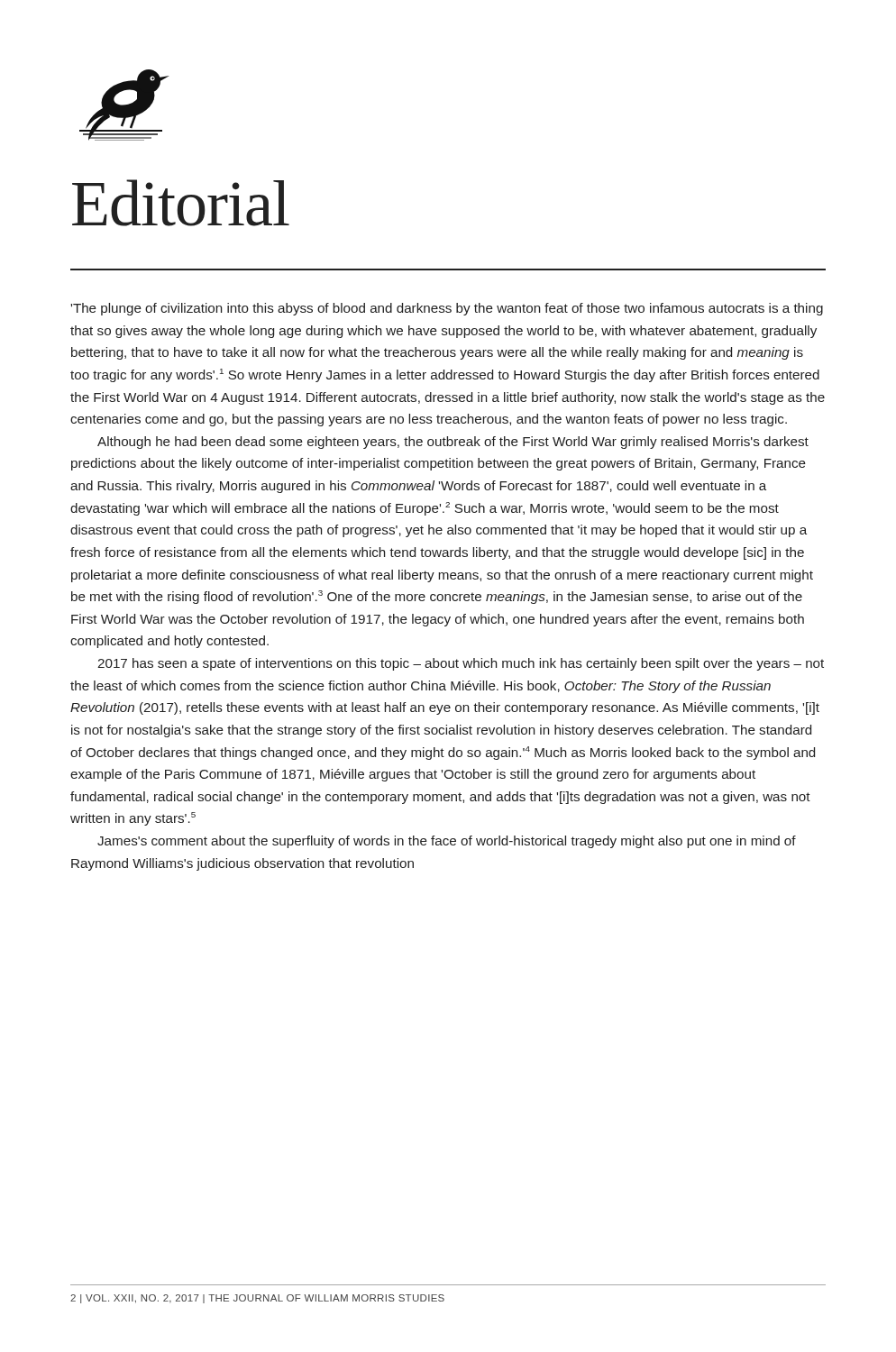Find the text block that reads "'The plunge of civilization into this"
Screen dimensions: 1352x896
(x=448, y=586)
